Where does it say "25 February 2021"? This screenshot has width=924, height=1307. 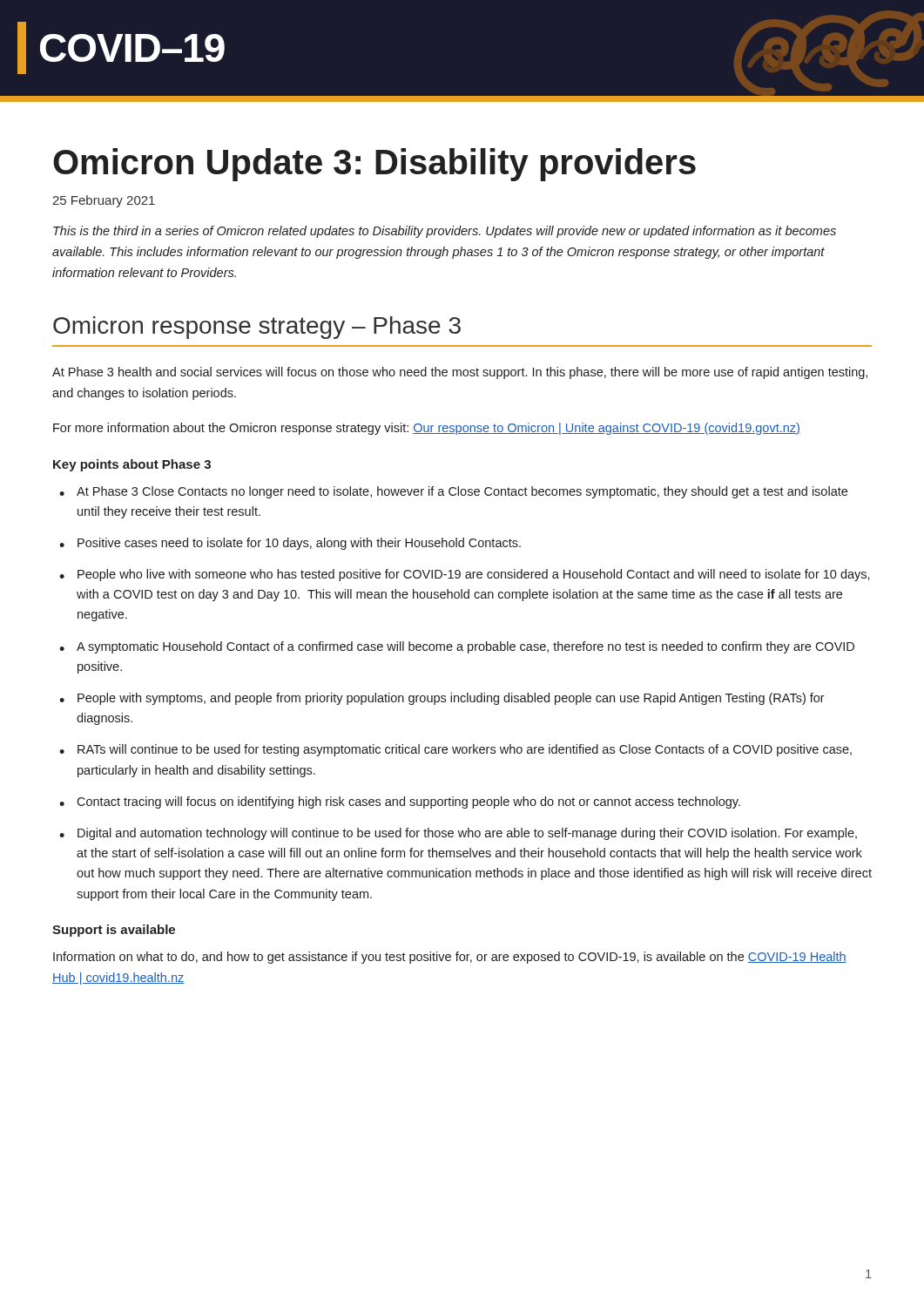point(104,200)
